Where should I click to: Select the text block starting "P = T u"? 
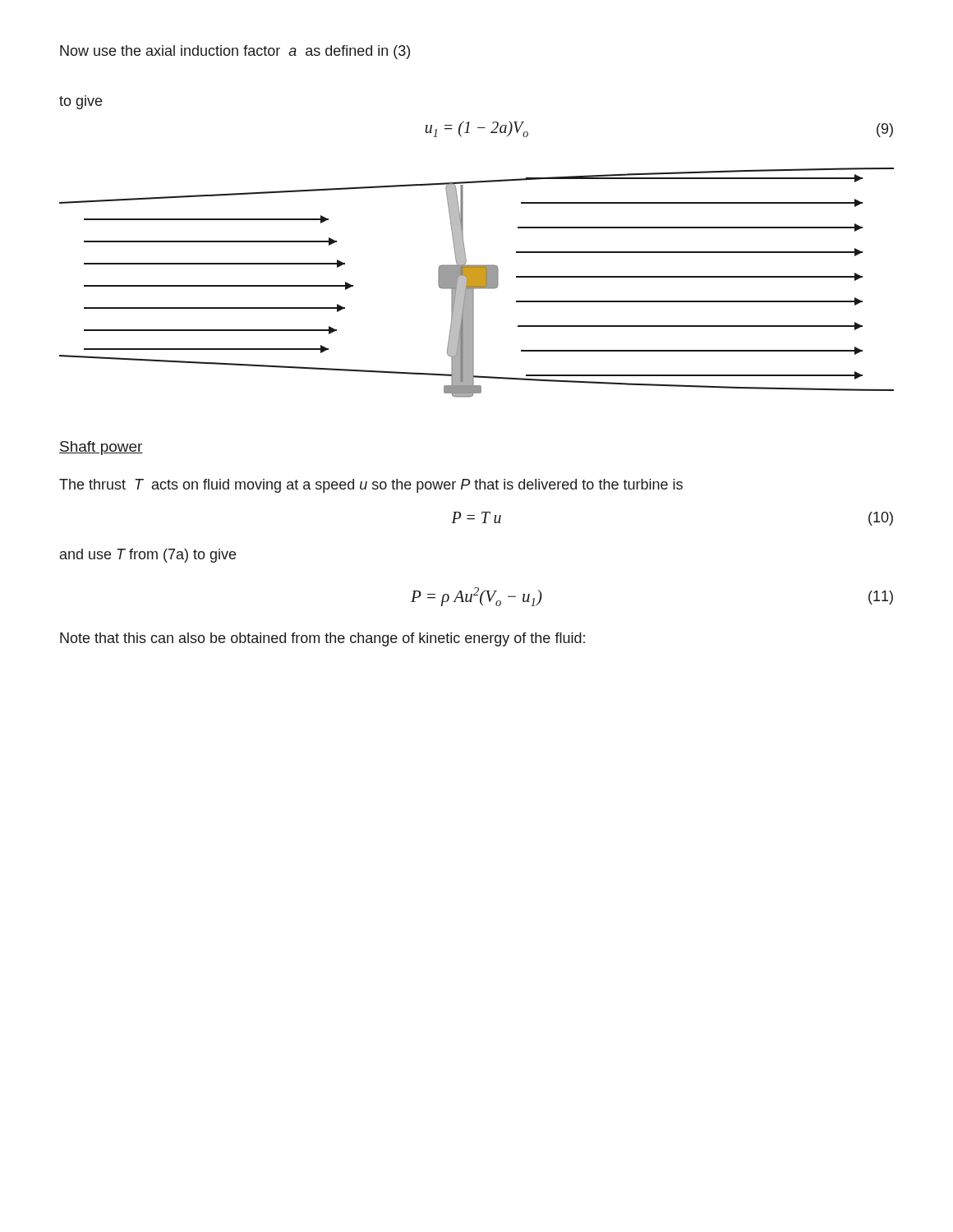(476, 518)
